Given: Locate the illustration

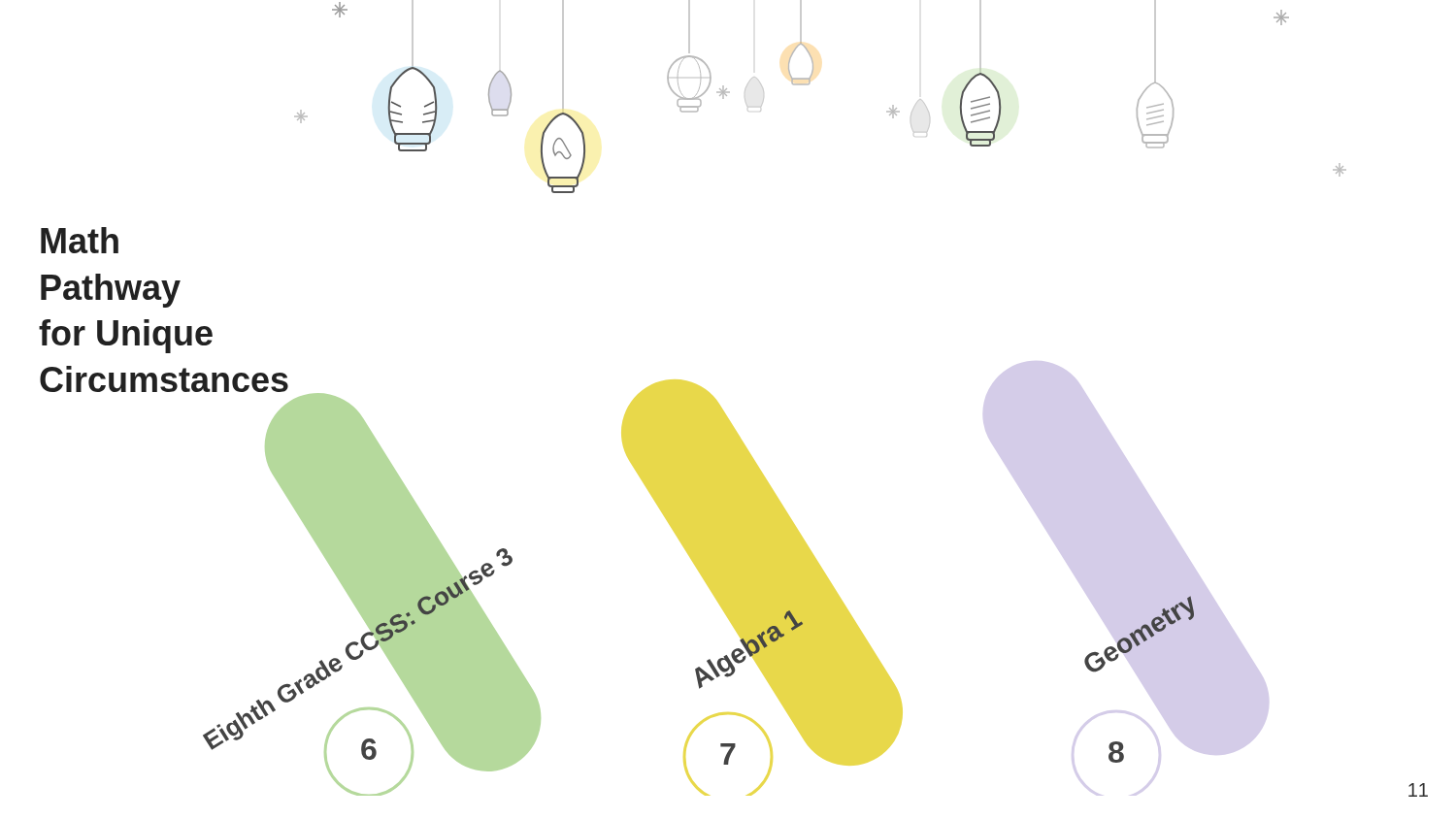Looking at the screenshot, I should pyautogui.click(x=854, y=112).
